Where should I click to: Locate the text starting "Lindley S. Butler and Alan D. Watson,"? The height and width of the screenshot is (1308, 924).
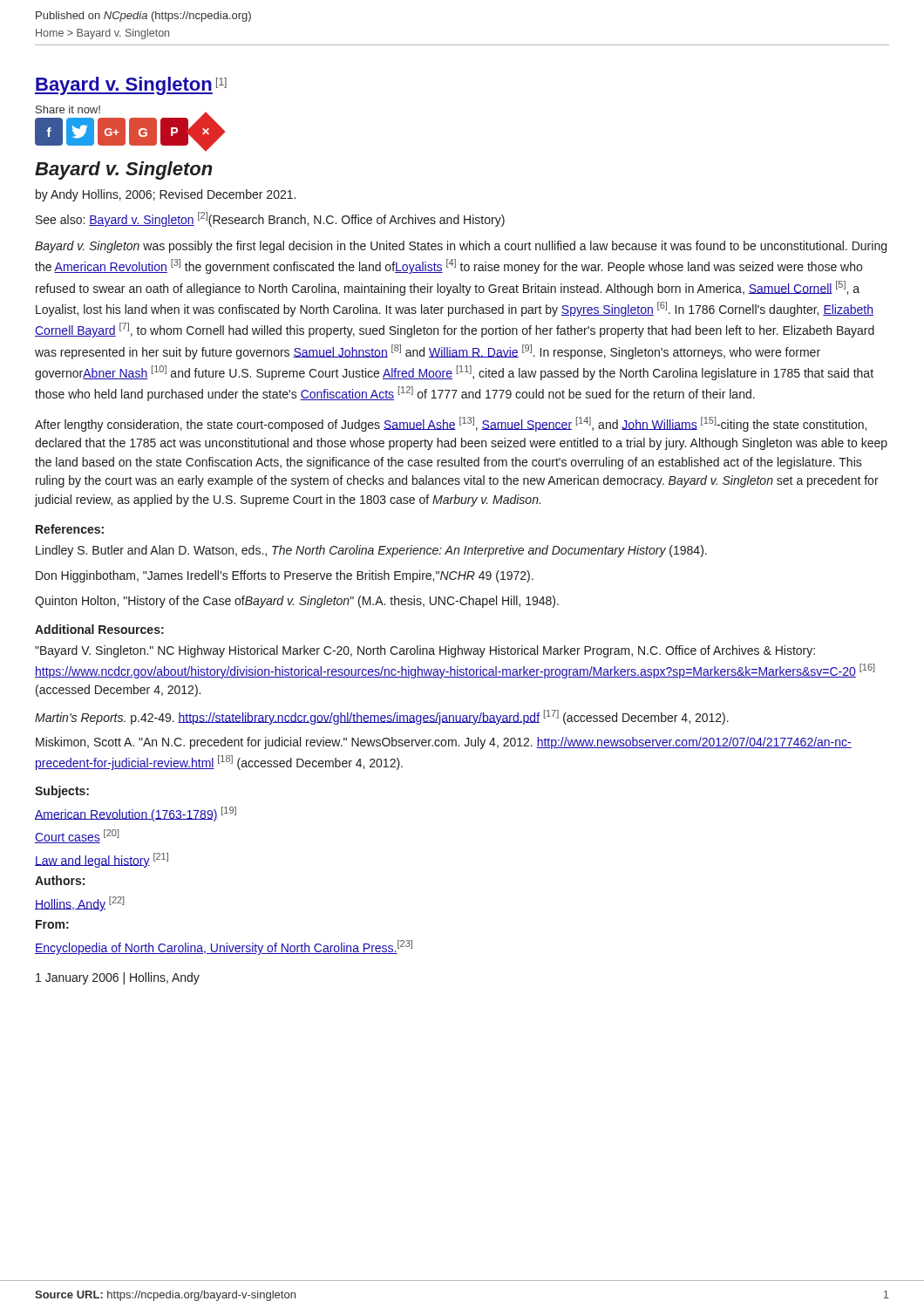[x=371, y=550]
